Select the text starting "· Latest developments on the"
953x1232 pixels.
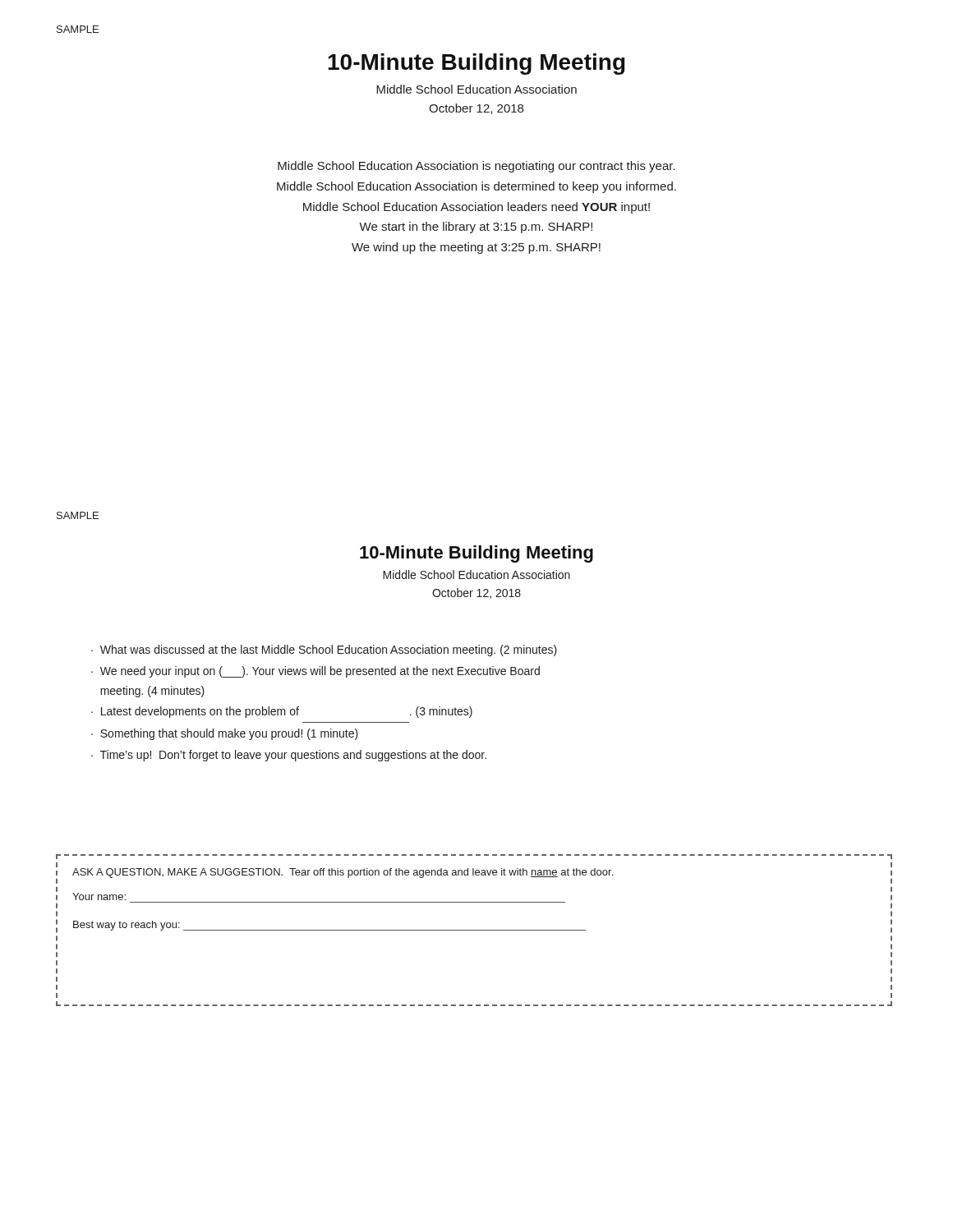click(282, 713)
